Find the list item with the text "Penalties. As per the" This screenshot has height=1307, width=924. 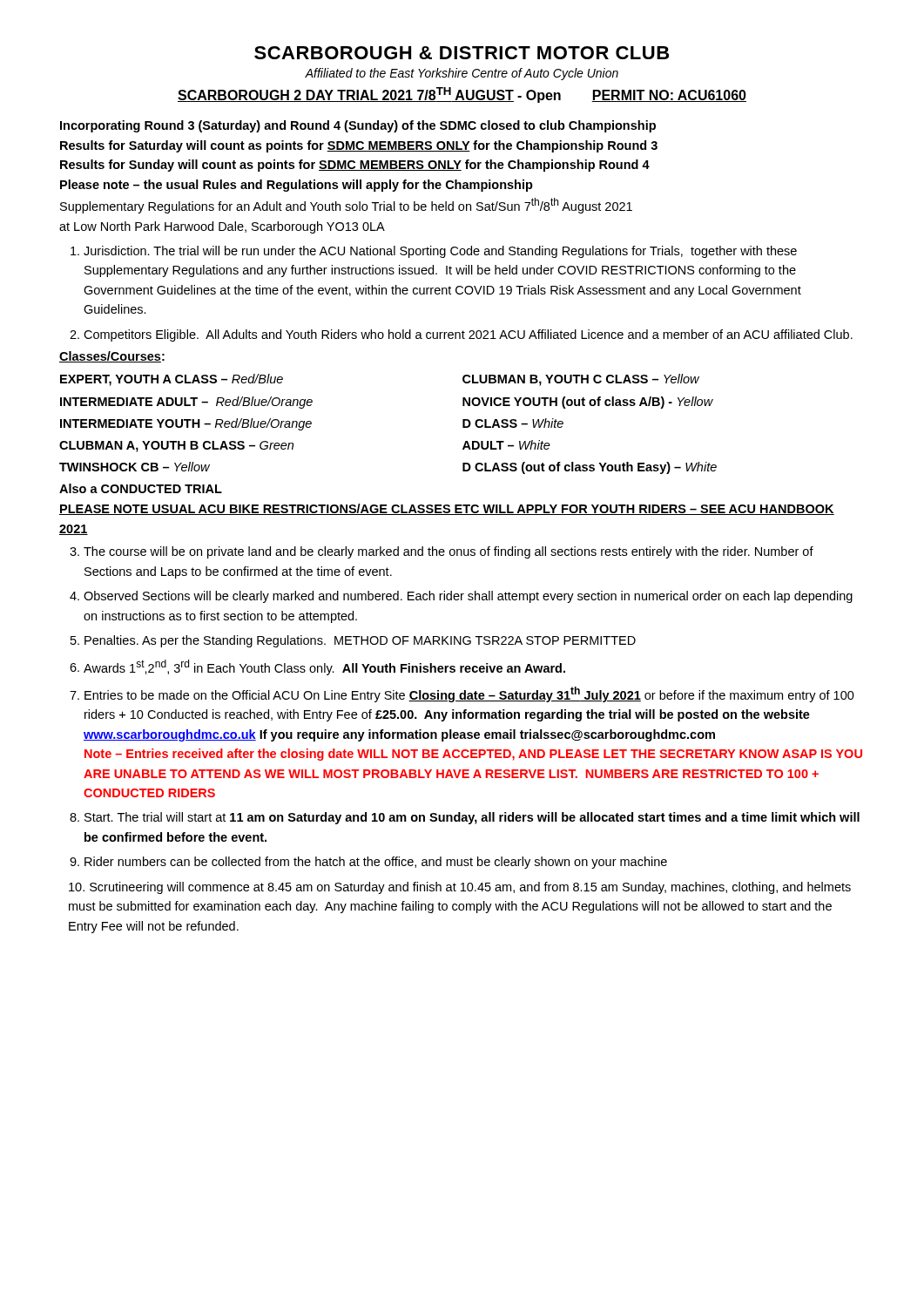pos(360,640)
